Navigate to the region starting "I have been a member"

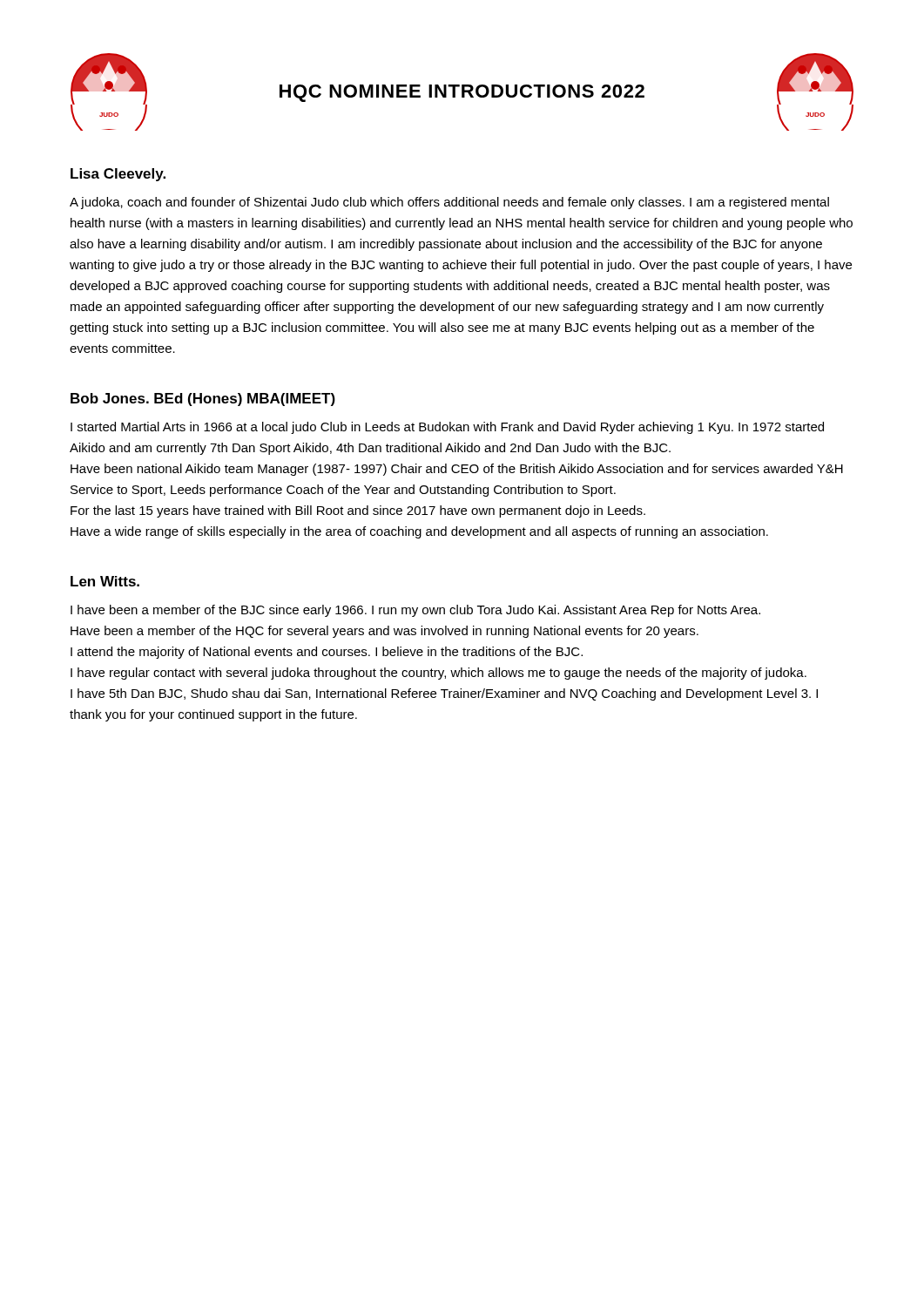(444, 662)
